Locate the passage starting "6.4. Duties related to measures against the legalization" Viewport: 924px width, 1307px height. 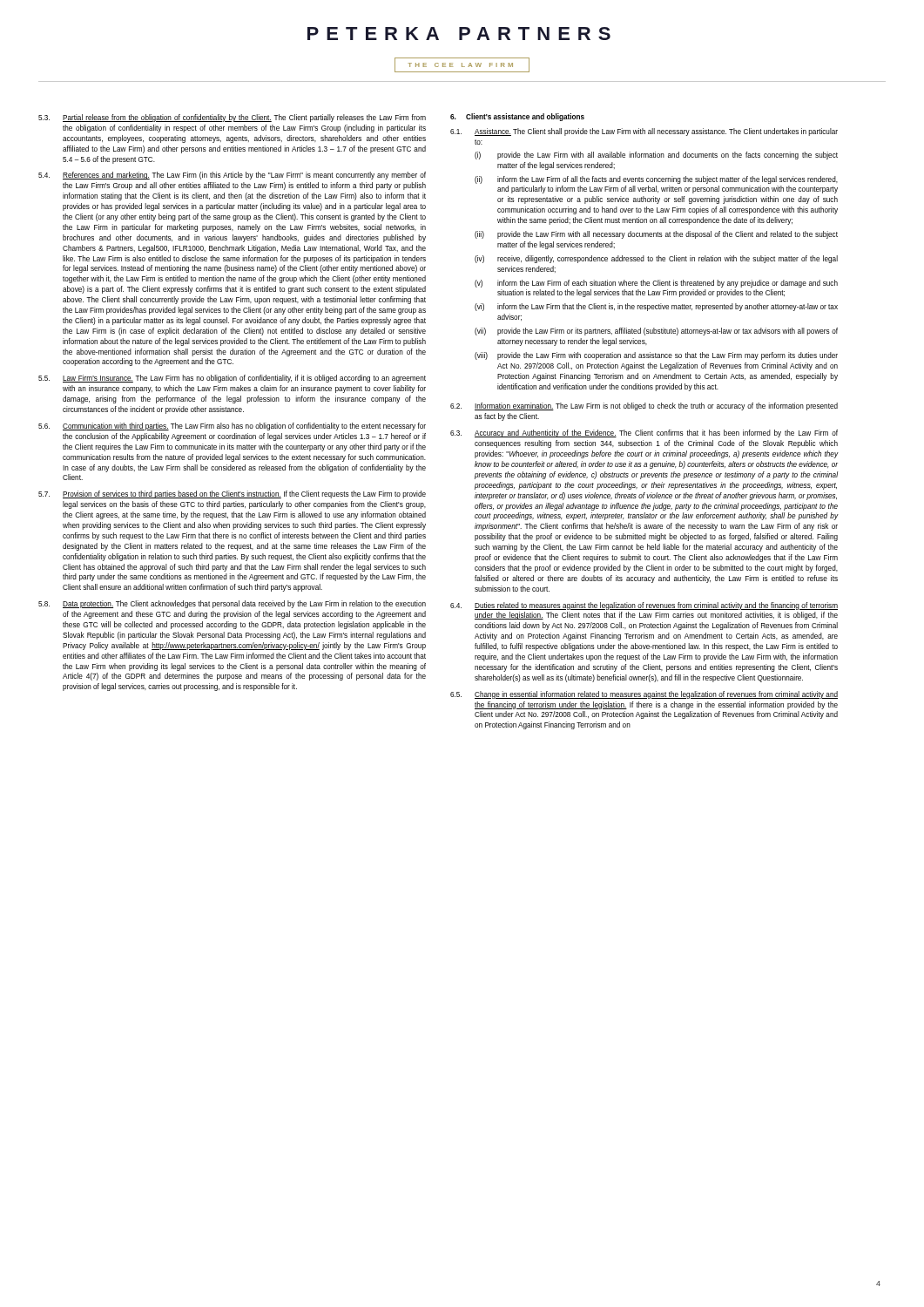[644, 642]
